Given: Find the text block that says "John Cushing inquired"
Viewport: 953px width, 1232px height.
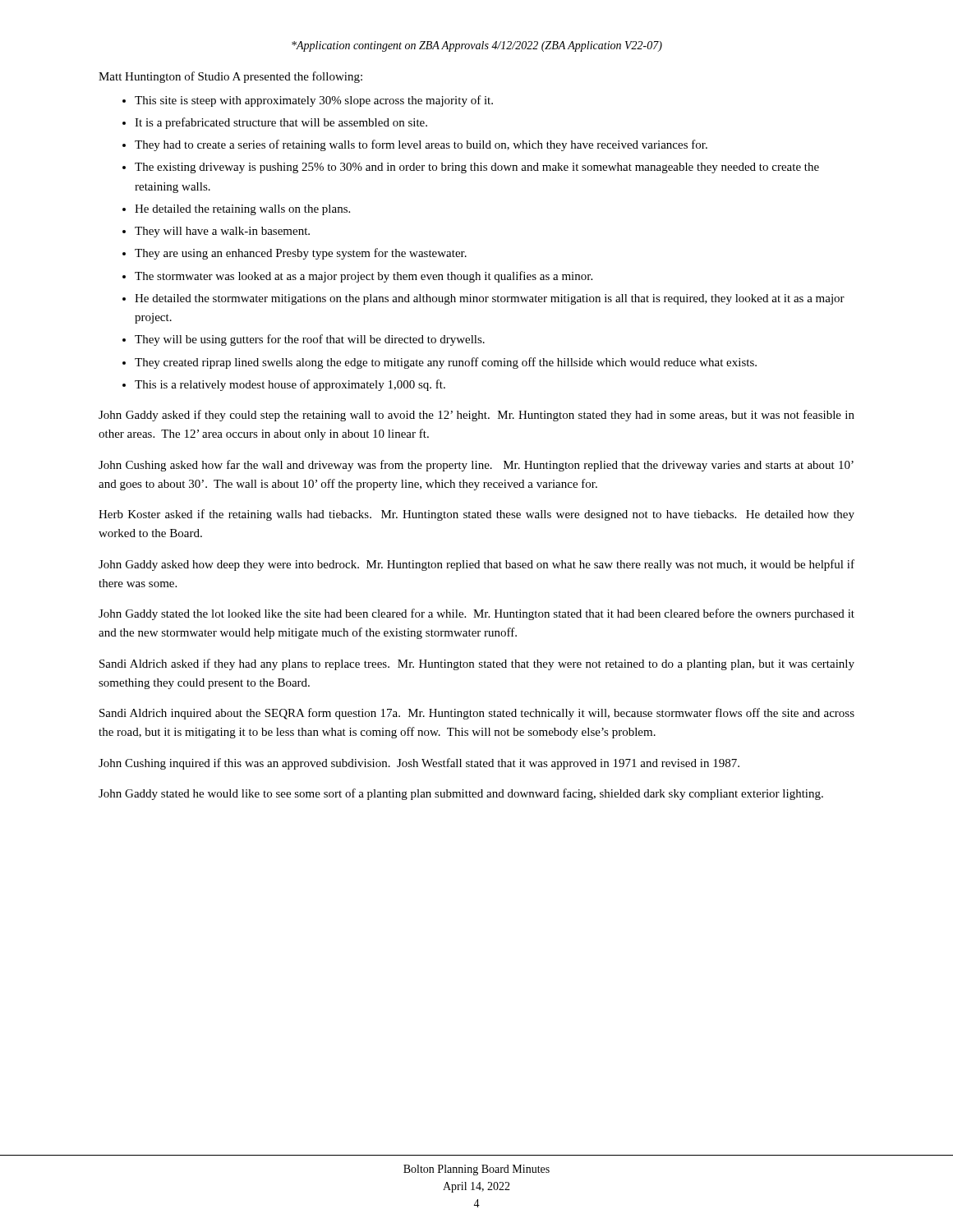Looking at the screenshot, I should [x=419, y=763].
